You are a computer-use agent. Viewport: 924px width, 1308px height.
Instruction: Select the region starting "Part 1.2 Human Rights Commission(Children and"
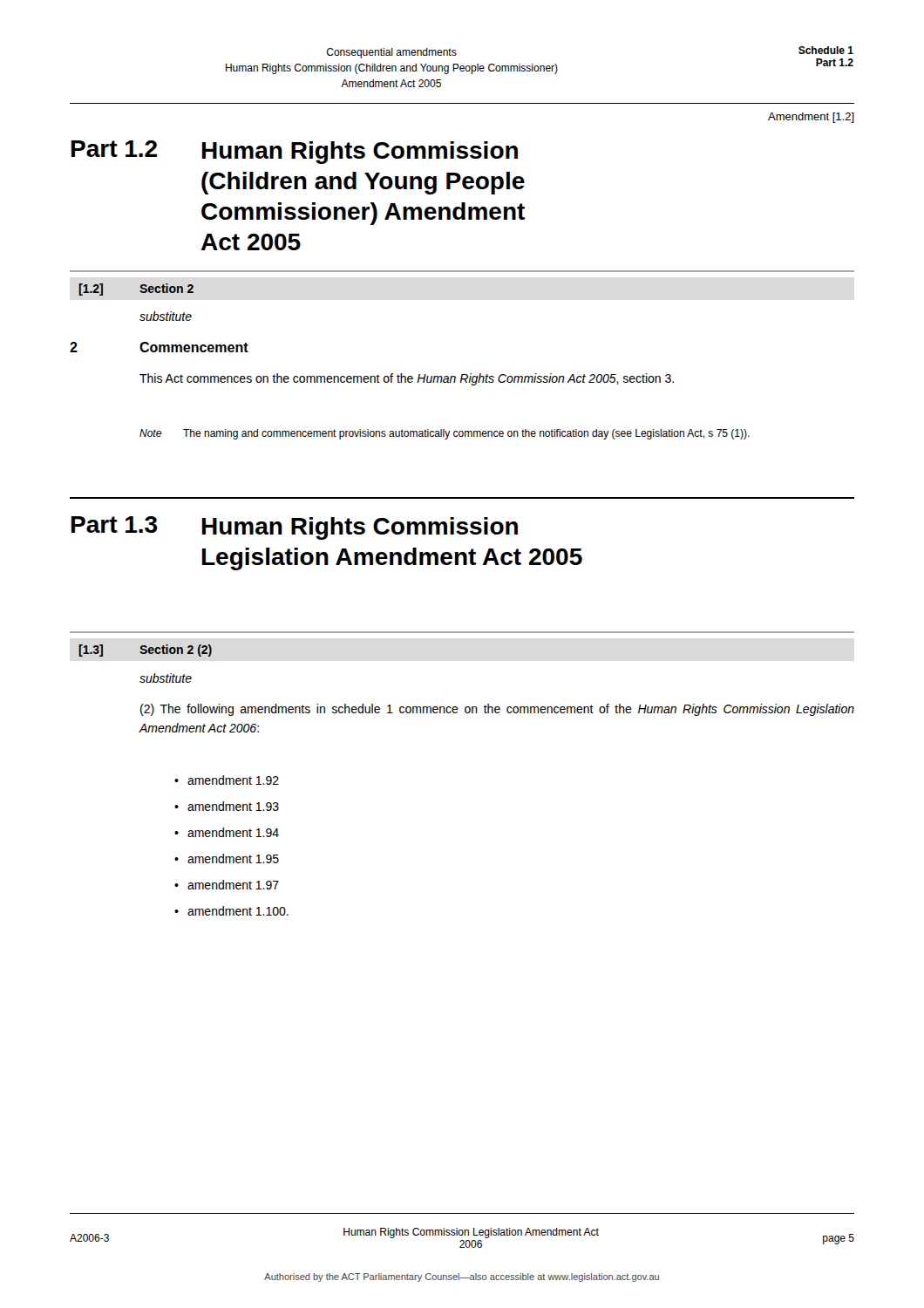297,196
